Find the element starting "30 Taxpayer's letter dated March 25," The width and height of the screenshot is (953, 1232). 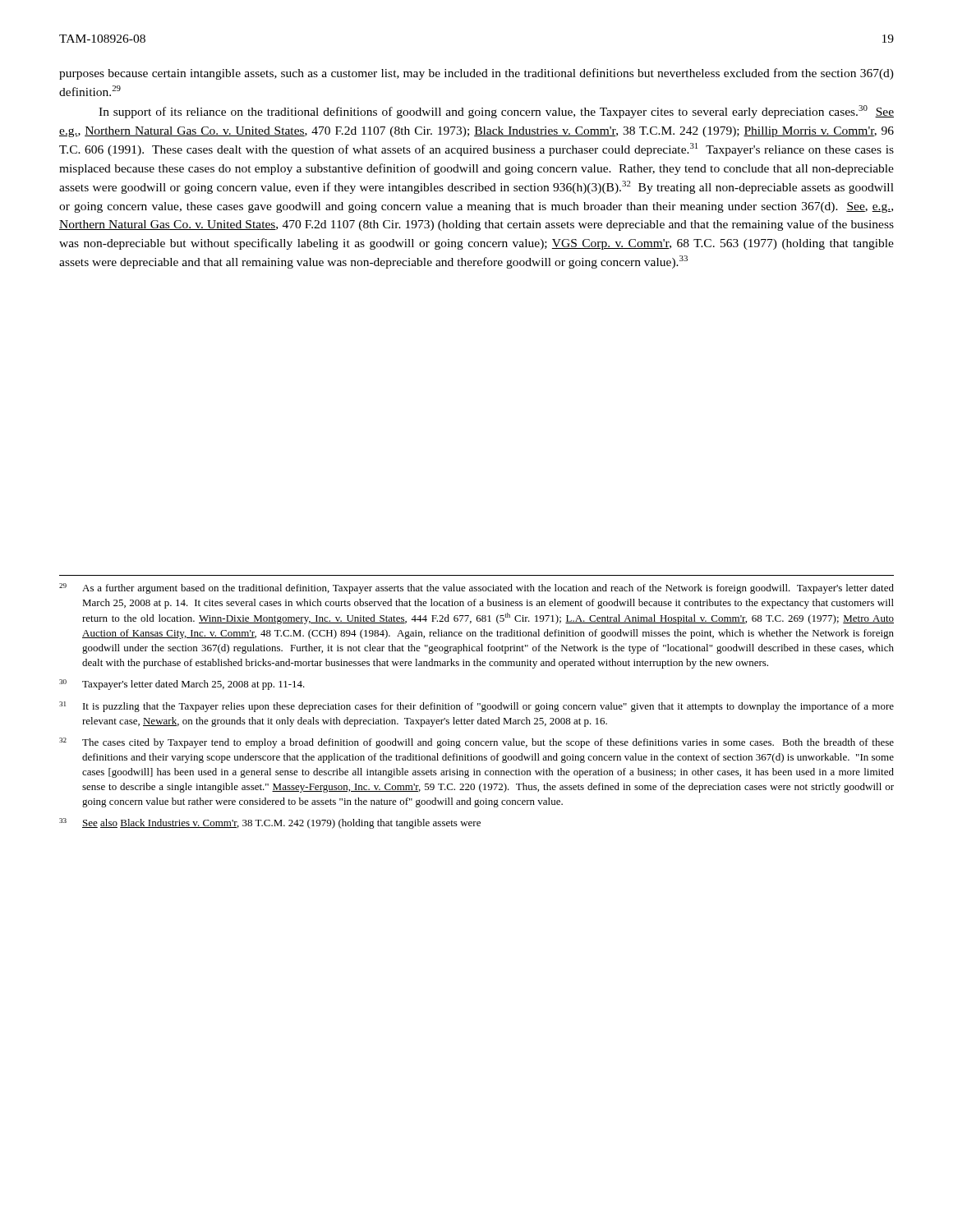click(182, 685)
